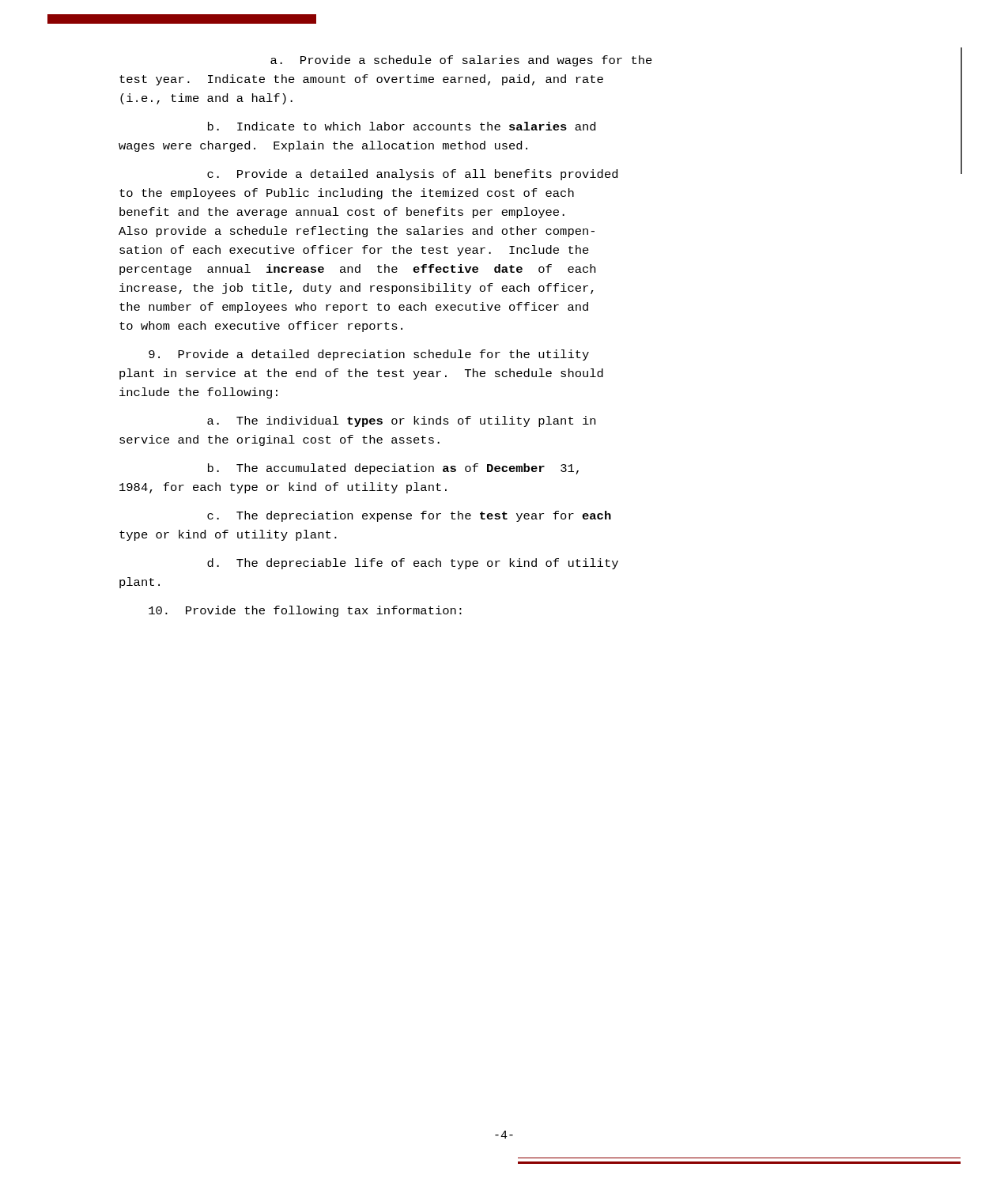Point to the block beginning "c. Provide a detailed analysis of all benefits"

pyautogui.click(x=528, y=251)
